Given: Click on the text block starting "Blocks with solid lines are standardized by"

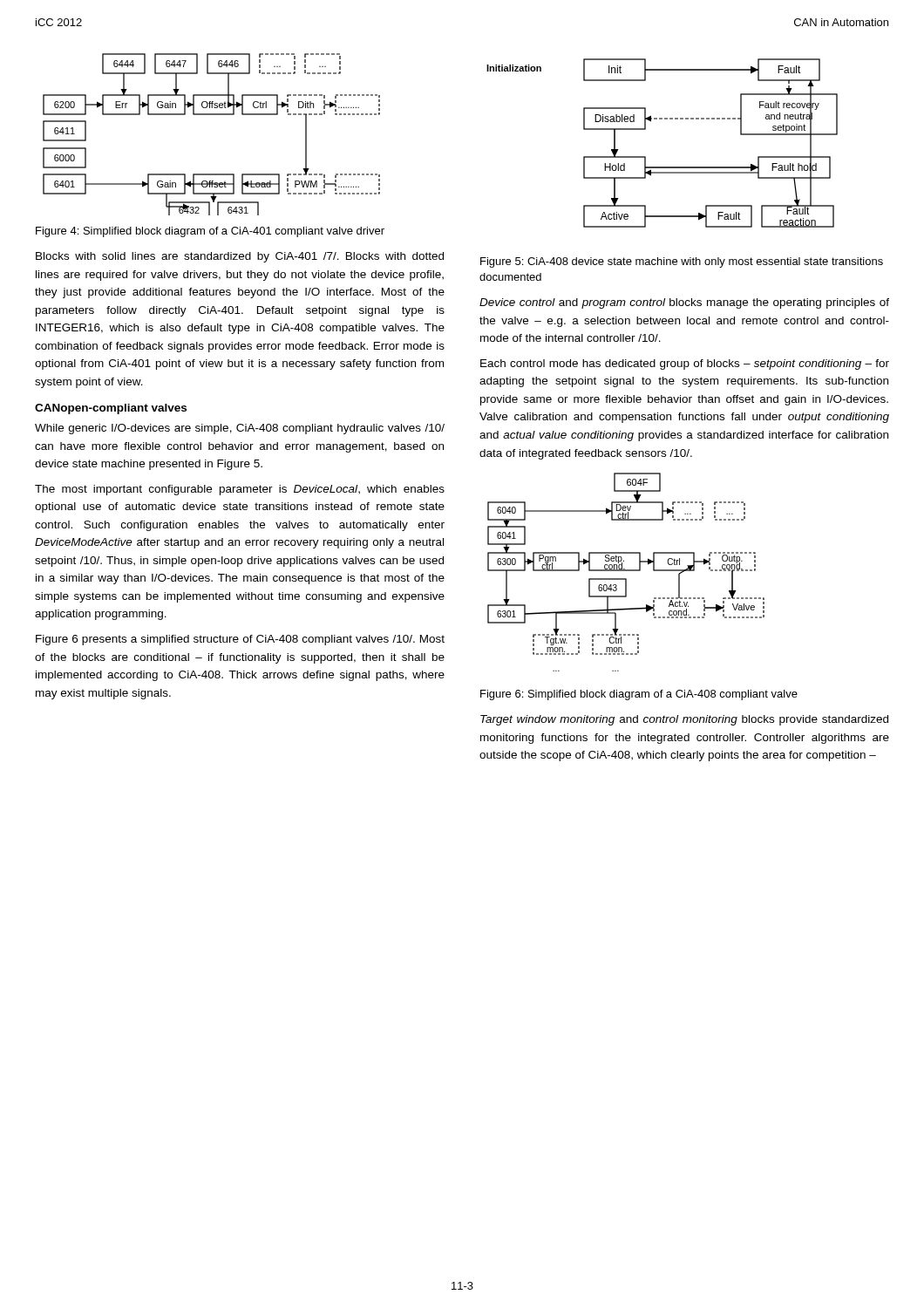Looking at the screenshot, I should coord(240,319).
